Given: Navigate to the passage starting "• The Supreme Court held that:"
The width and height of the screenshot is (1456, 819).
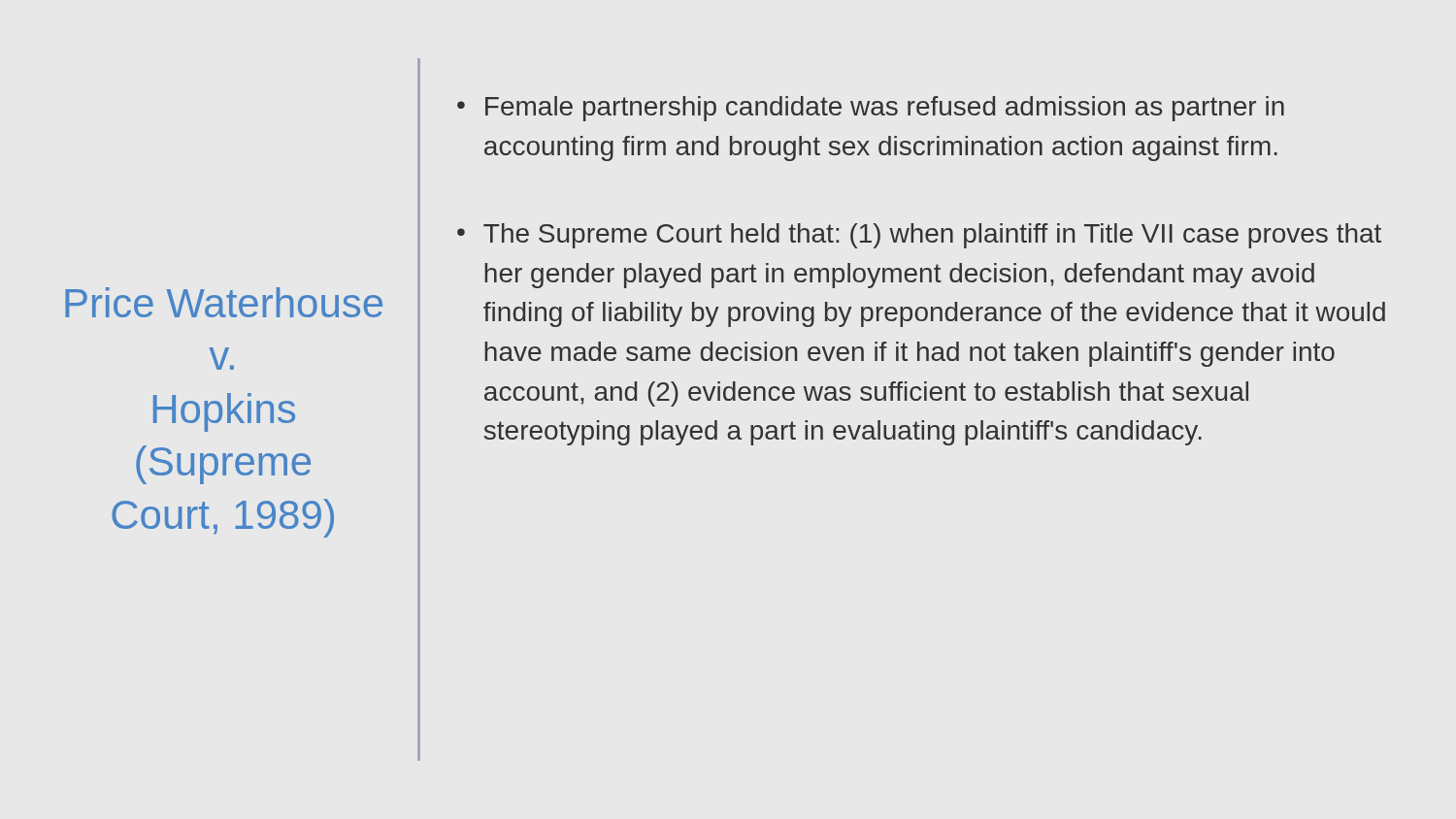Looking at the screenshot, I should click(927, 333).
